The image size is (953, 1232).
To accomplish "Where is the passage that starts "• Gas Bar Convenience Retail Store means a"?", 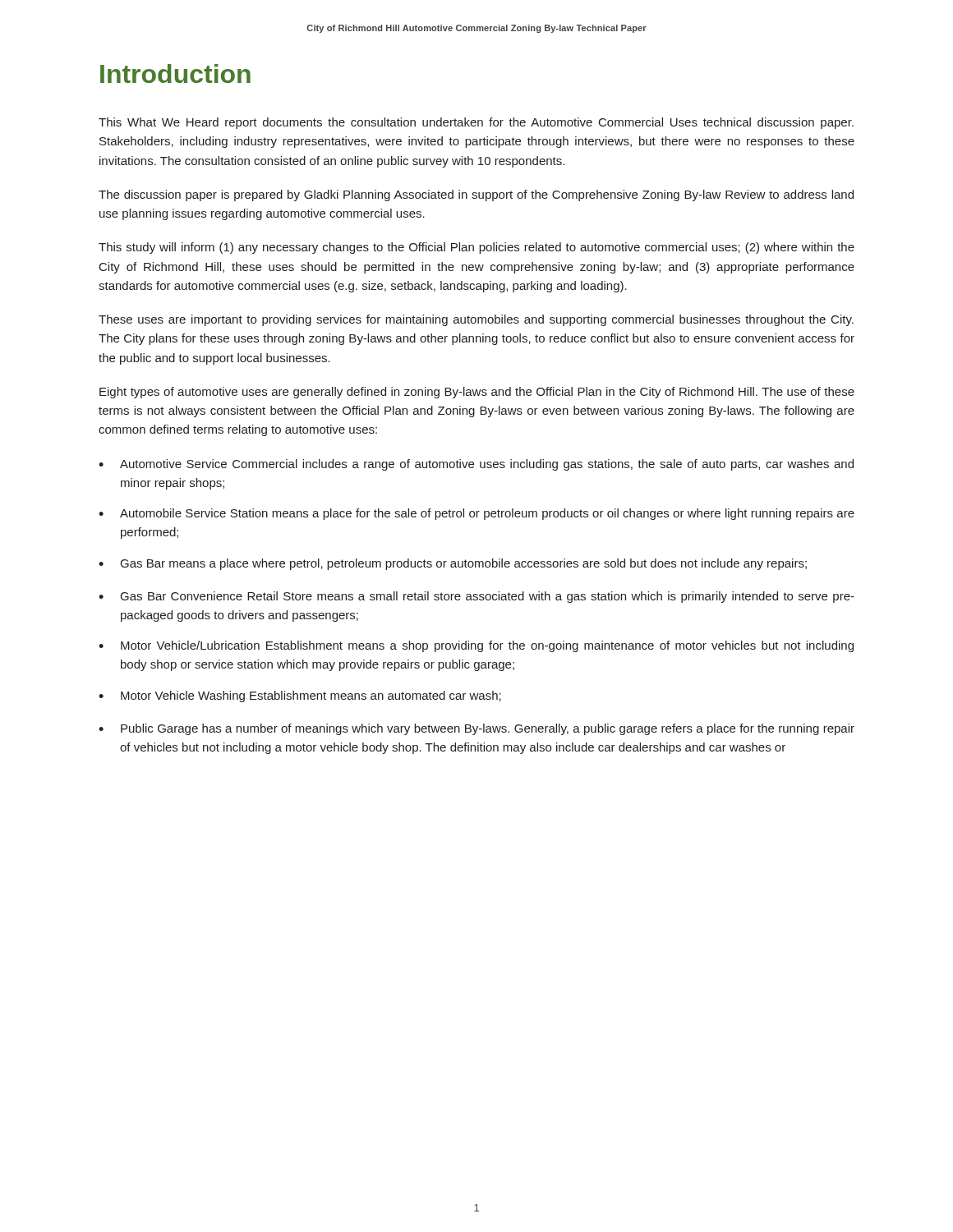I will [476, 605].
